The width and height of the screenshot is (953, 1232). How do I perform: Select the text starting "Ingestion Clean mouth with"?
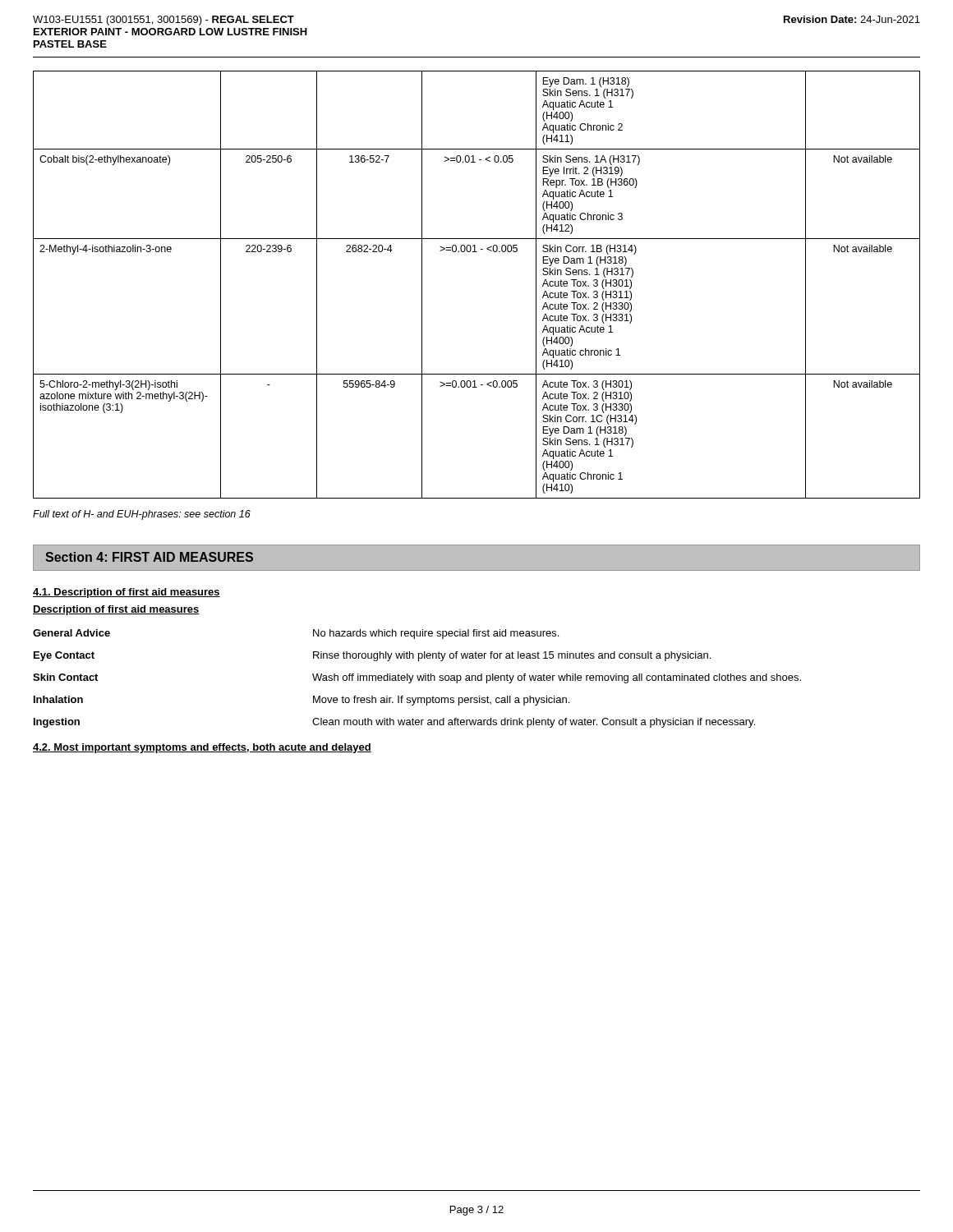coord(476,722)
